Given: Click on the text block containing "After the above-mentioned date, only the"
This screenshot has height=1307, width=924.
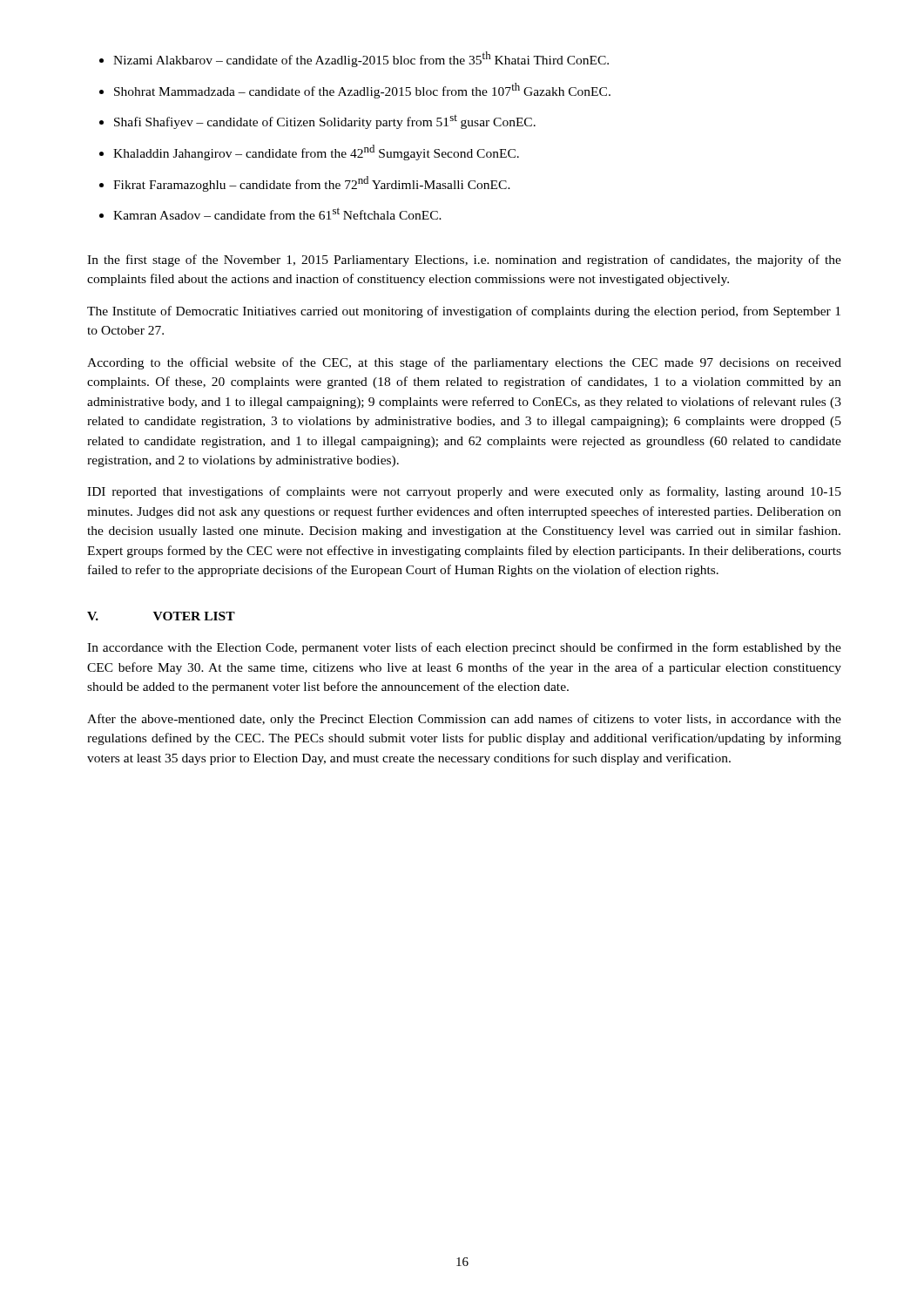Looking at the screenshot, I should (x=464, y=738).
